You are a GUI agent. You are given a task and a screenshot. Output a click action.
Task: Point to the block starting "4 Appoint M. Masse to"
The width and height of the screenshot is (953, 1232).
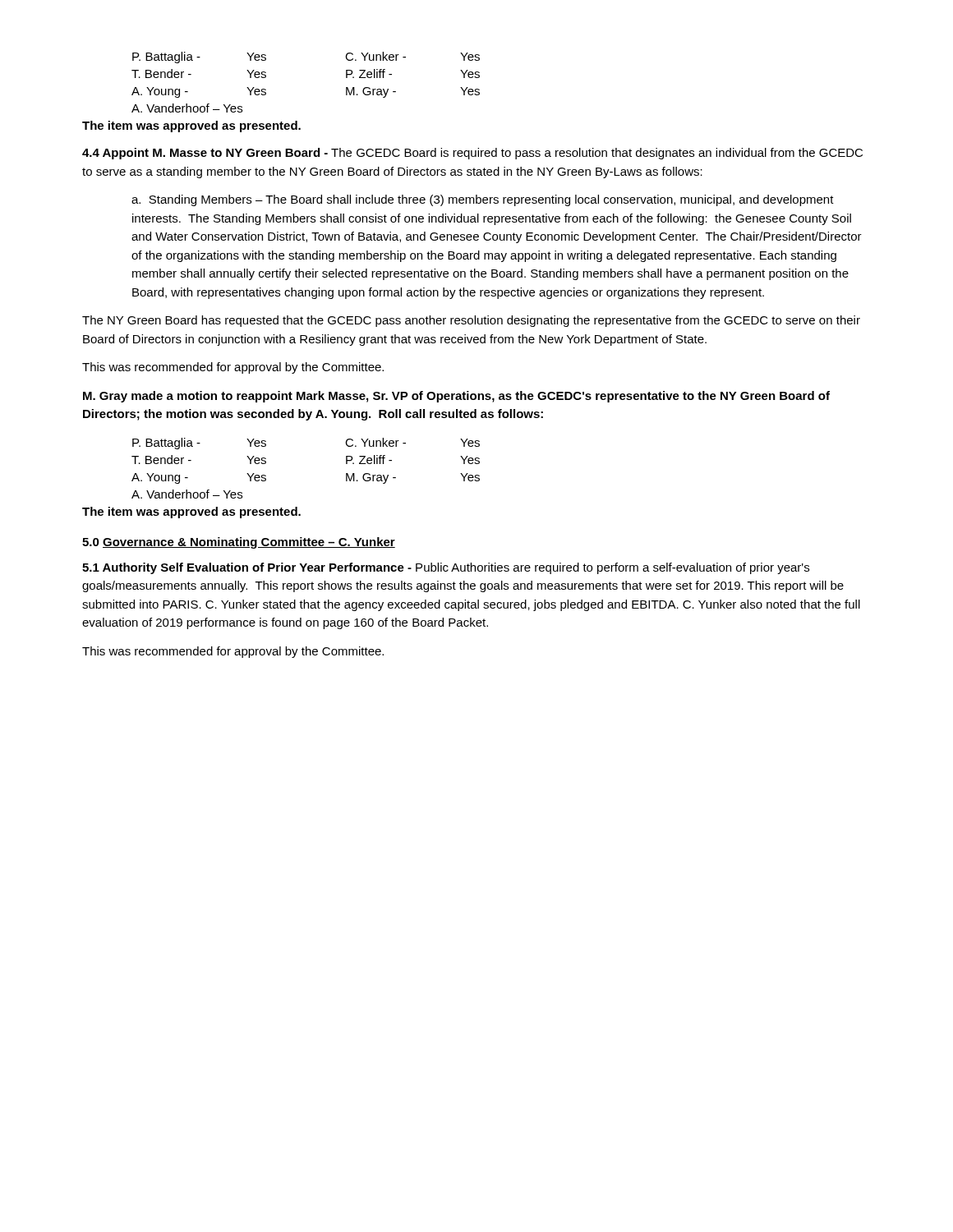[473, 162]
